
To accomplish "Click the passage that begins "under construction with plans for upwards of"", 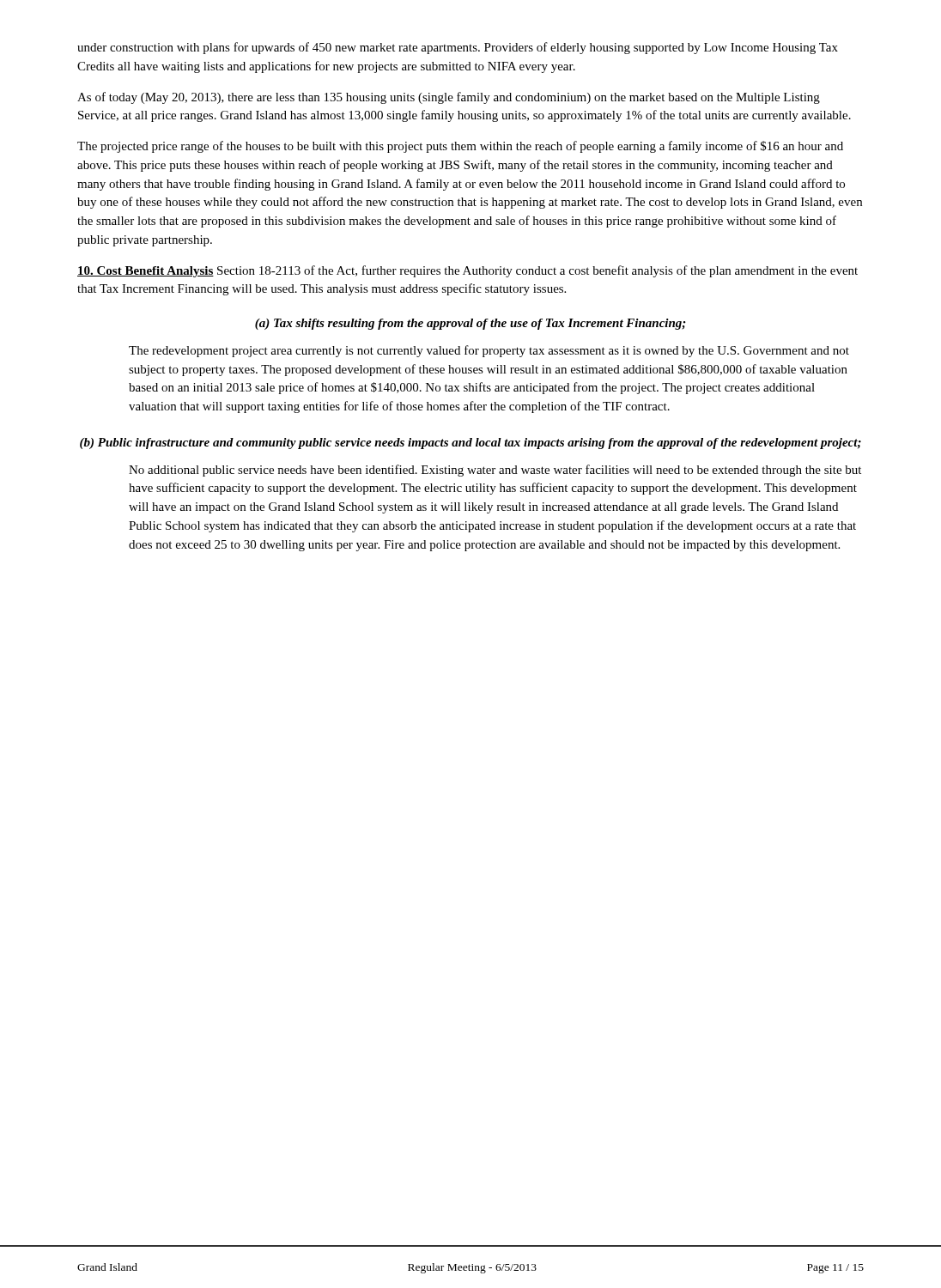I will [470, 57].
